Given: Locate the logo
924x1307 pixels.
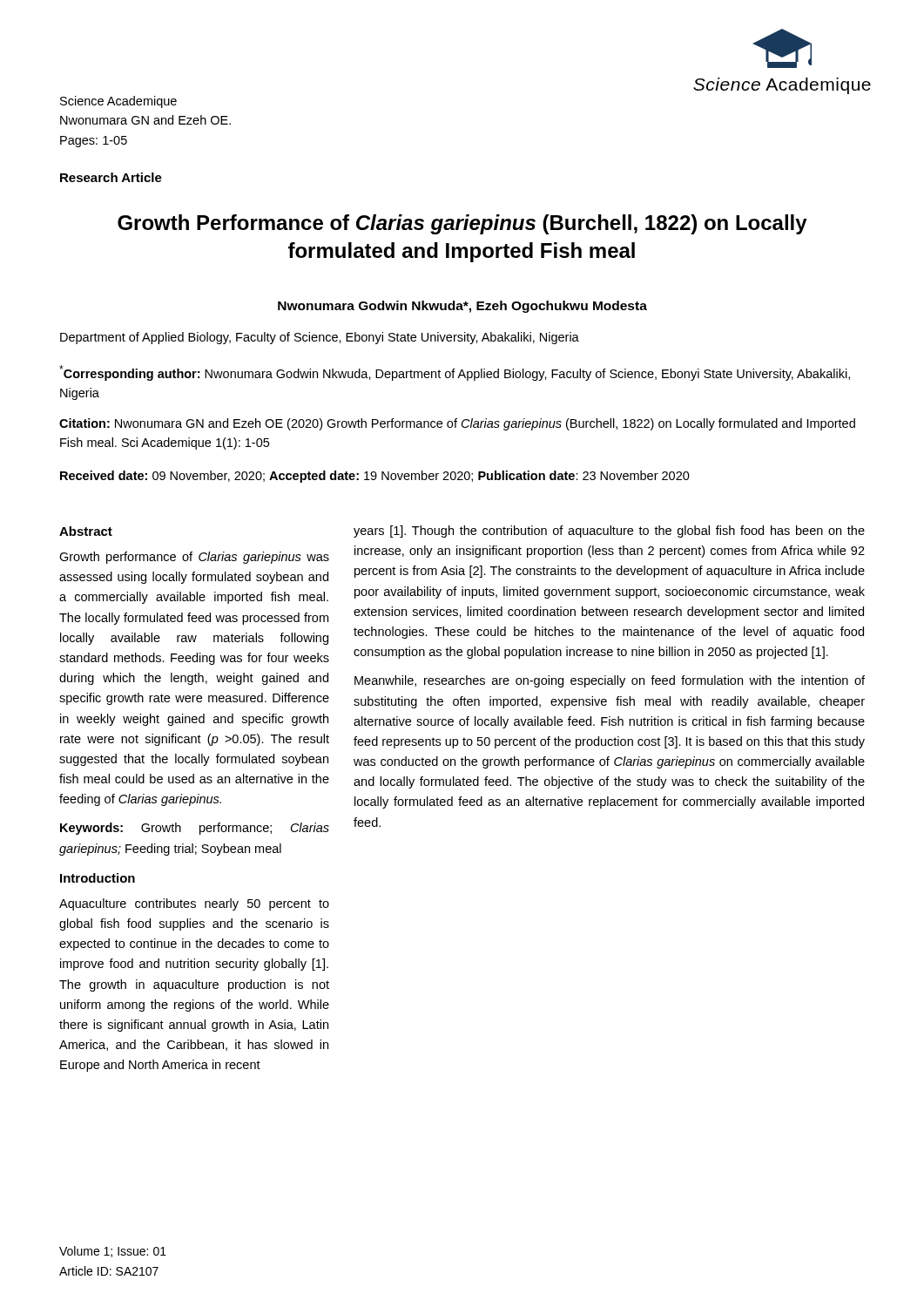Looking at the screenshot, I should click(782, 60).
